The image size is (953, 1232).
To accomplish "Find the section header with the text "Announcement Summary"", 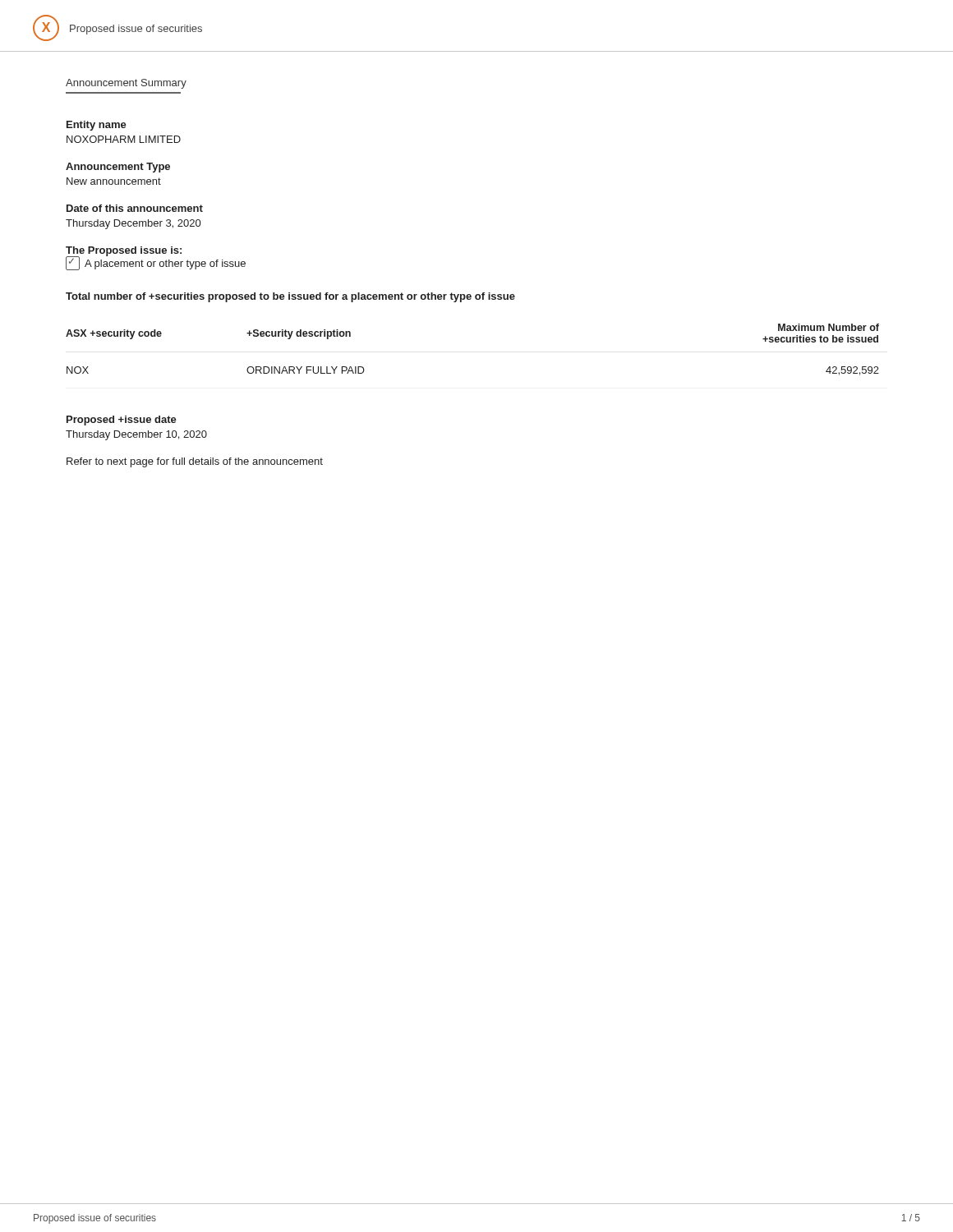I will tap(126, 83).
